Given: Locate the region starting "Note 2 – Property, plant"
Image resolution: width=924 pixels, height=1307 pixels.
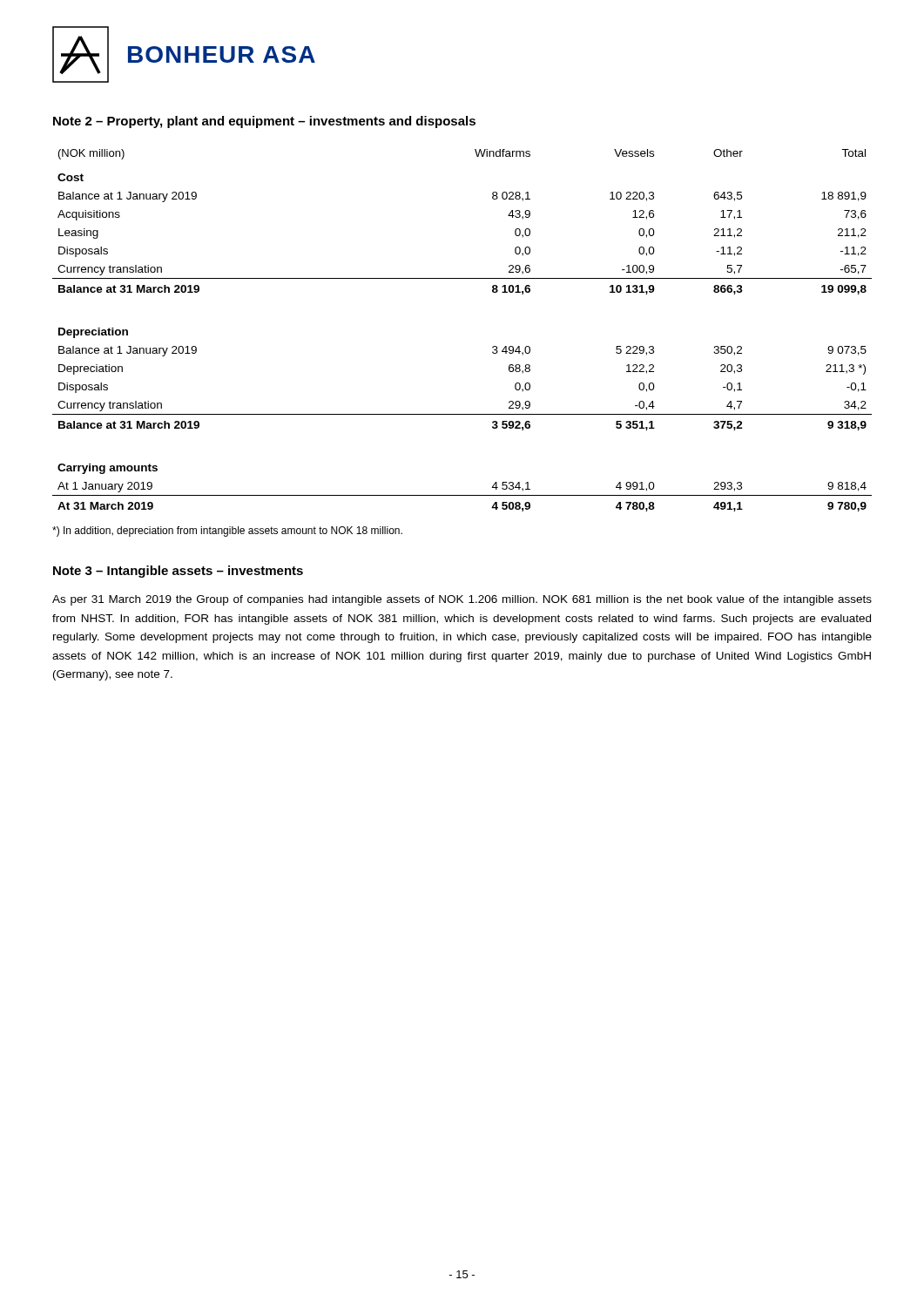Looking at the screenshot, I should [264, 121].
